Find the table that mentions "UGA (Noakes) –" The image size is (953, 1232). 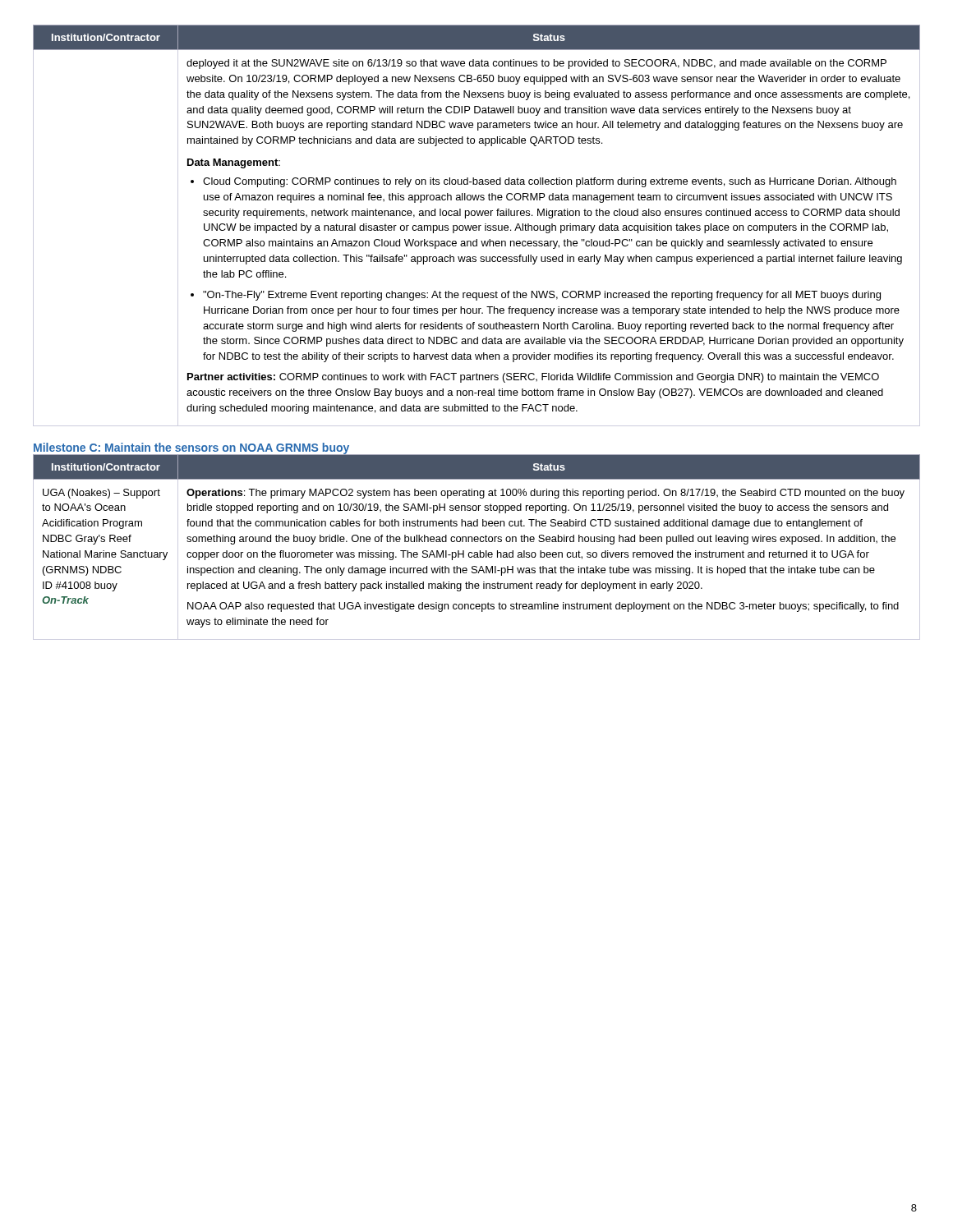(x=476, y=547)
